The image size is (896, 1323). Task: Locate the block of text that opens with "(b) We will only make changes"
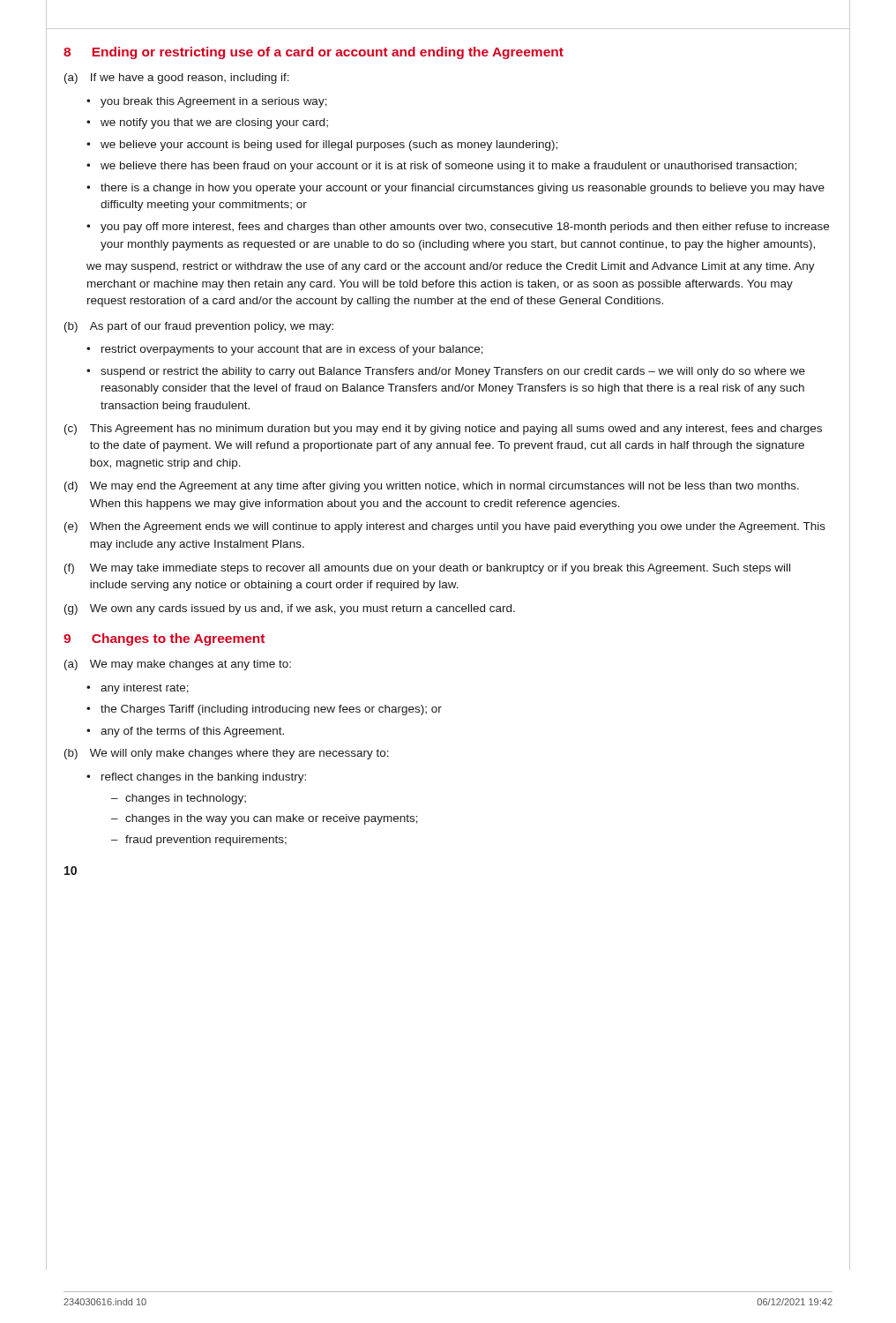click(x=227, y=754)
